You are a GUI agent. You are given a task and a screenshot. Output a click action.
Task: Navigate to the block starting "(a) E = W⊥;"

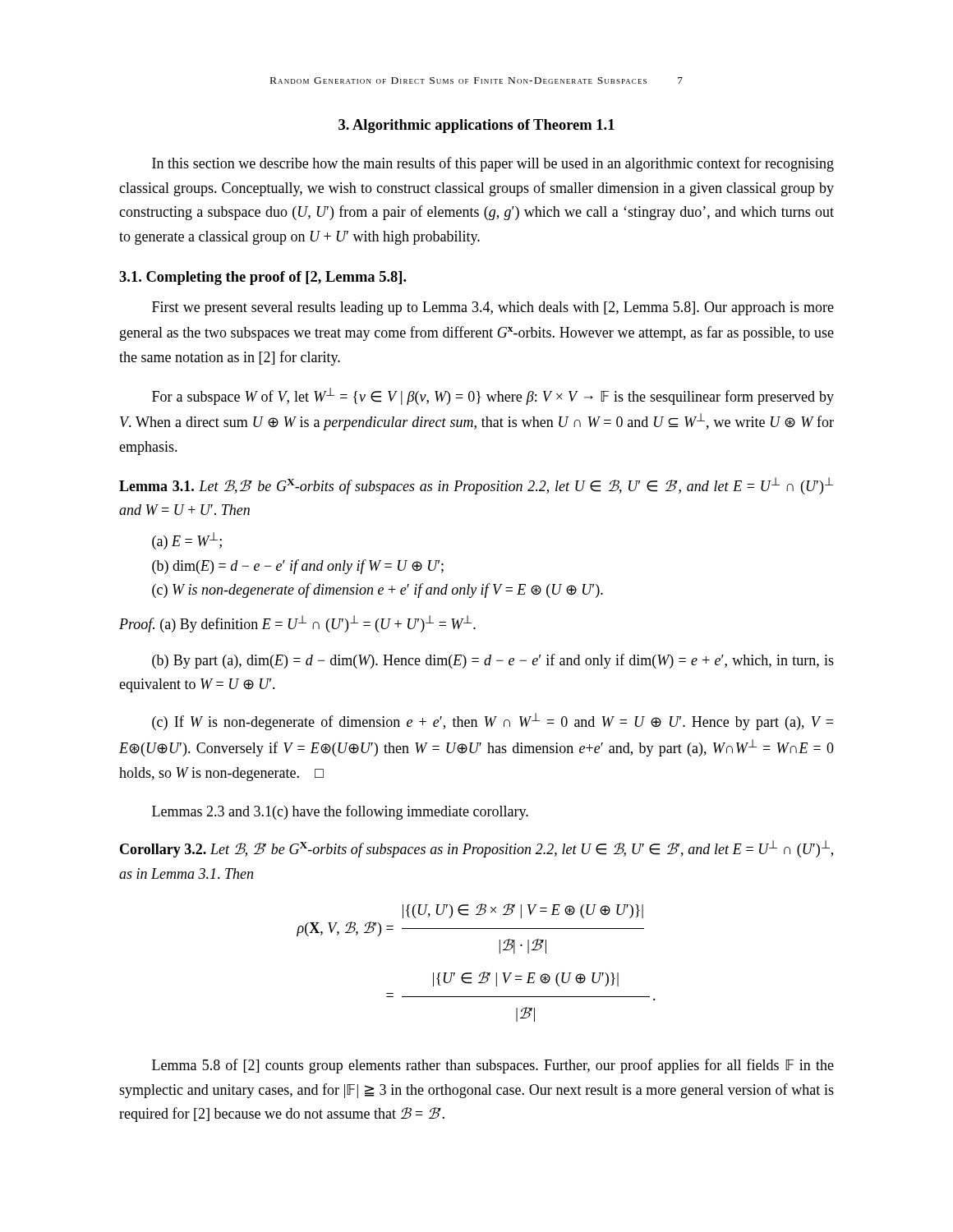point(187,540)
